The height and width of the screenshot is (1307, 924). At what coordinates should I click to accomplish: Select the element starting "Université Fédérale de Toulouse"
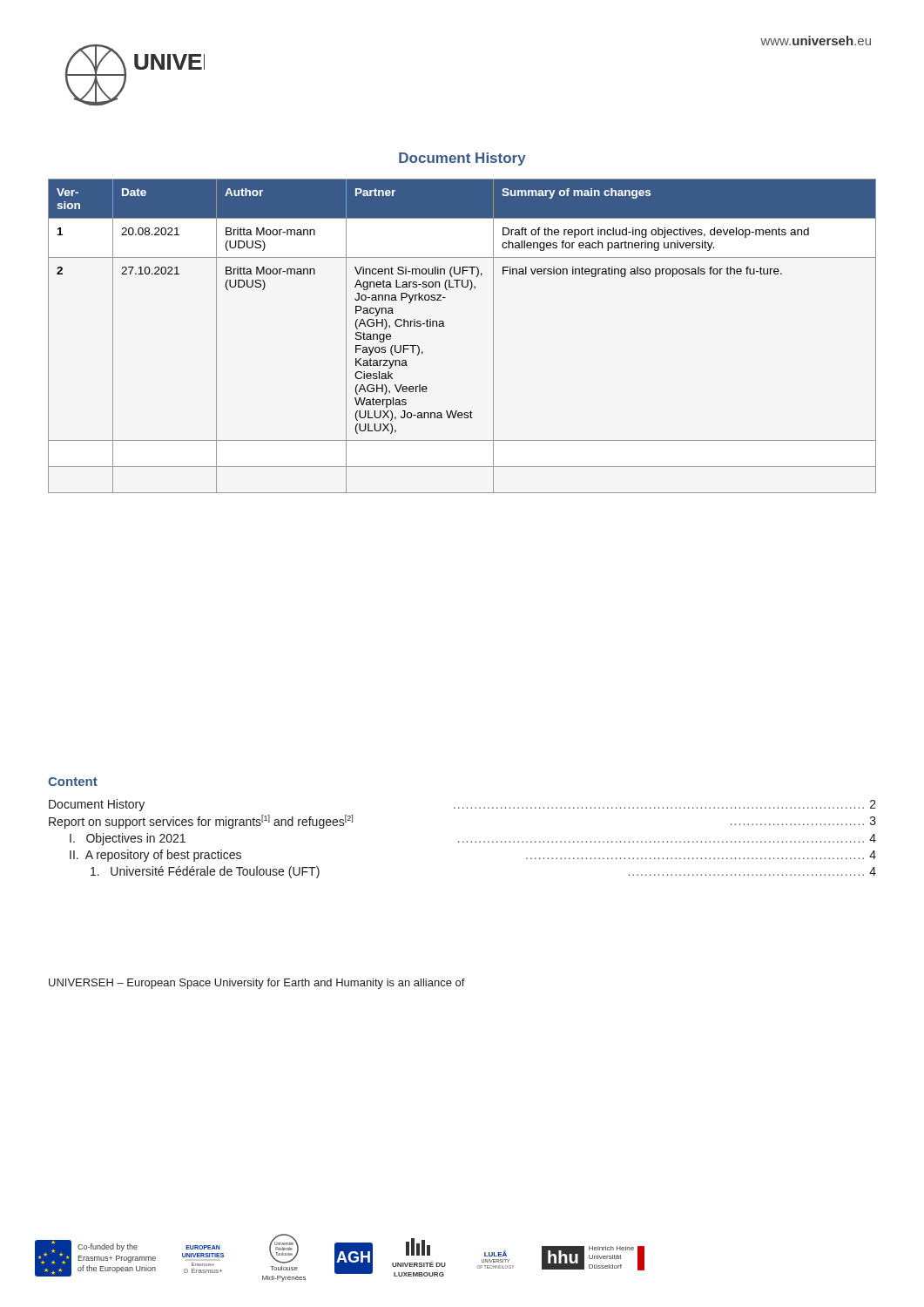[x=202, y=872]
